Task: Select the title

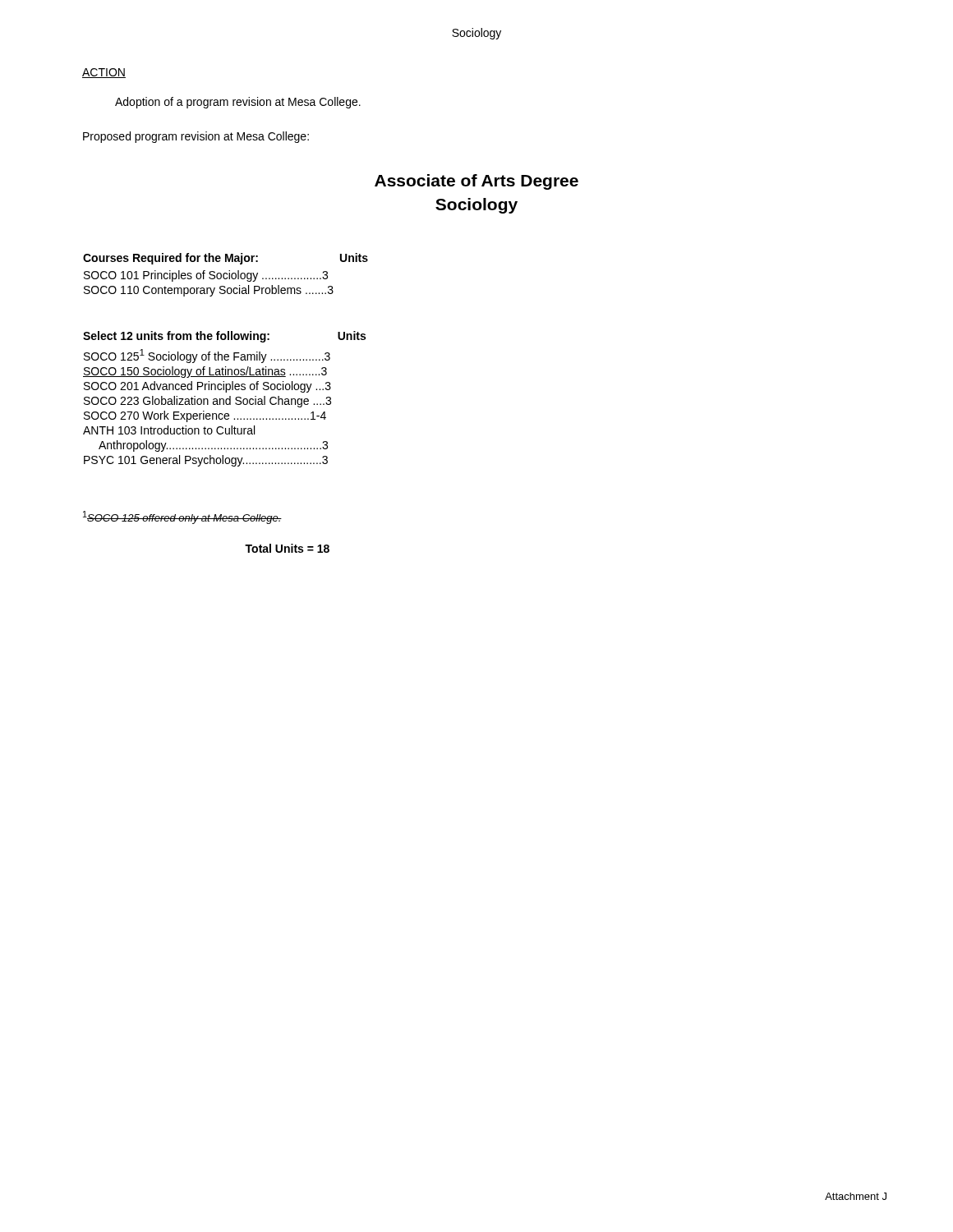Action: 476,193
